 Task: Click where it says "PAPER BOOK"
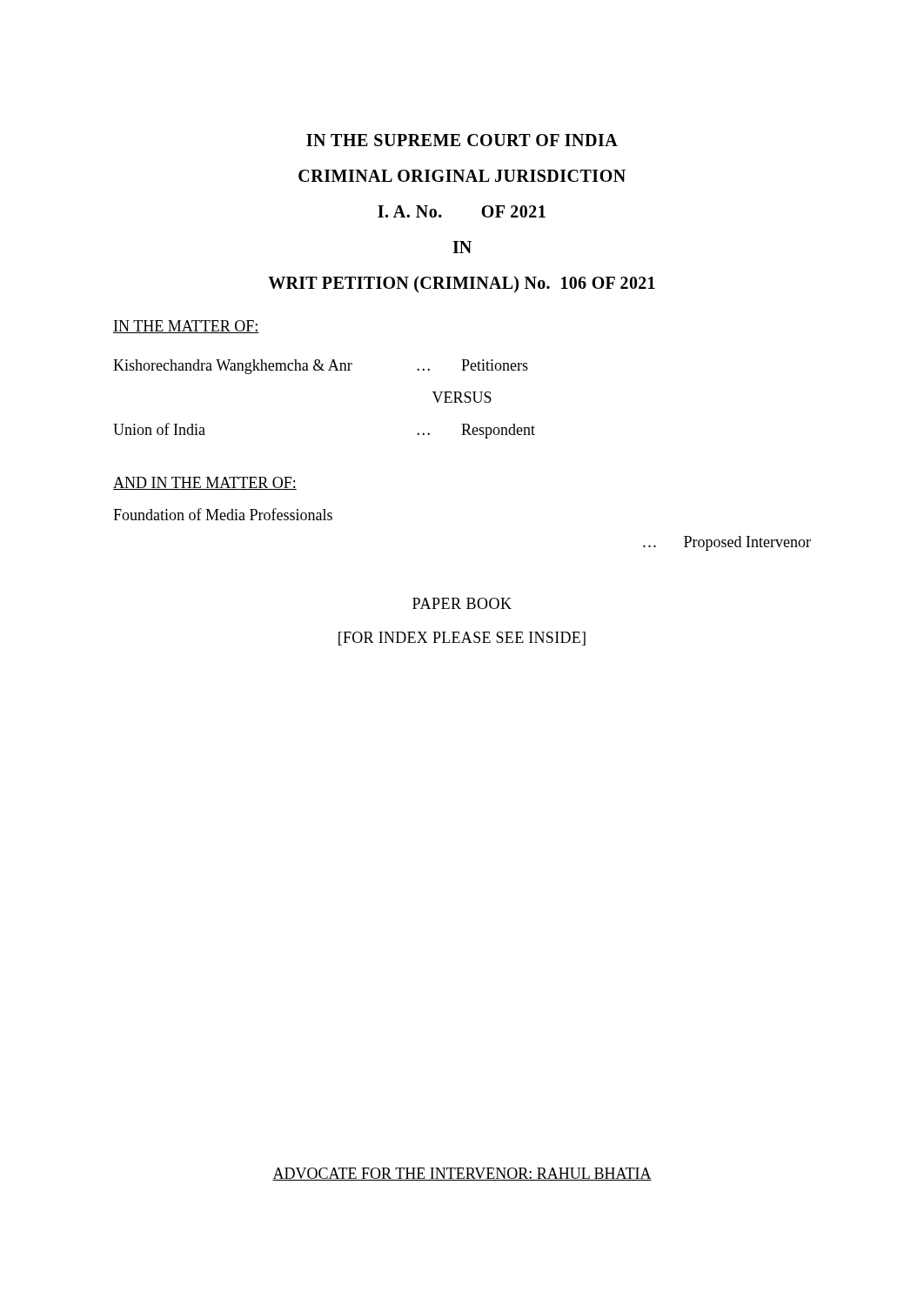(462, 604)
